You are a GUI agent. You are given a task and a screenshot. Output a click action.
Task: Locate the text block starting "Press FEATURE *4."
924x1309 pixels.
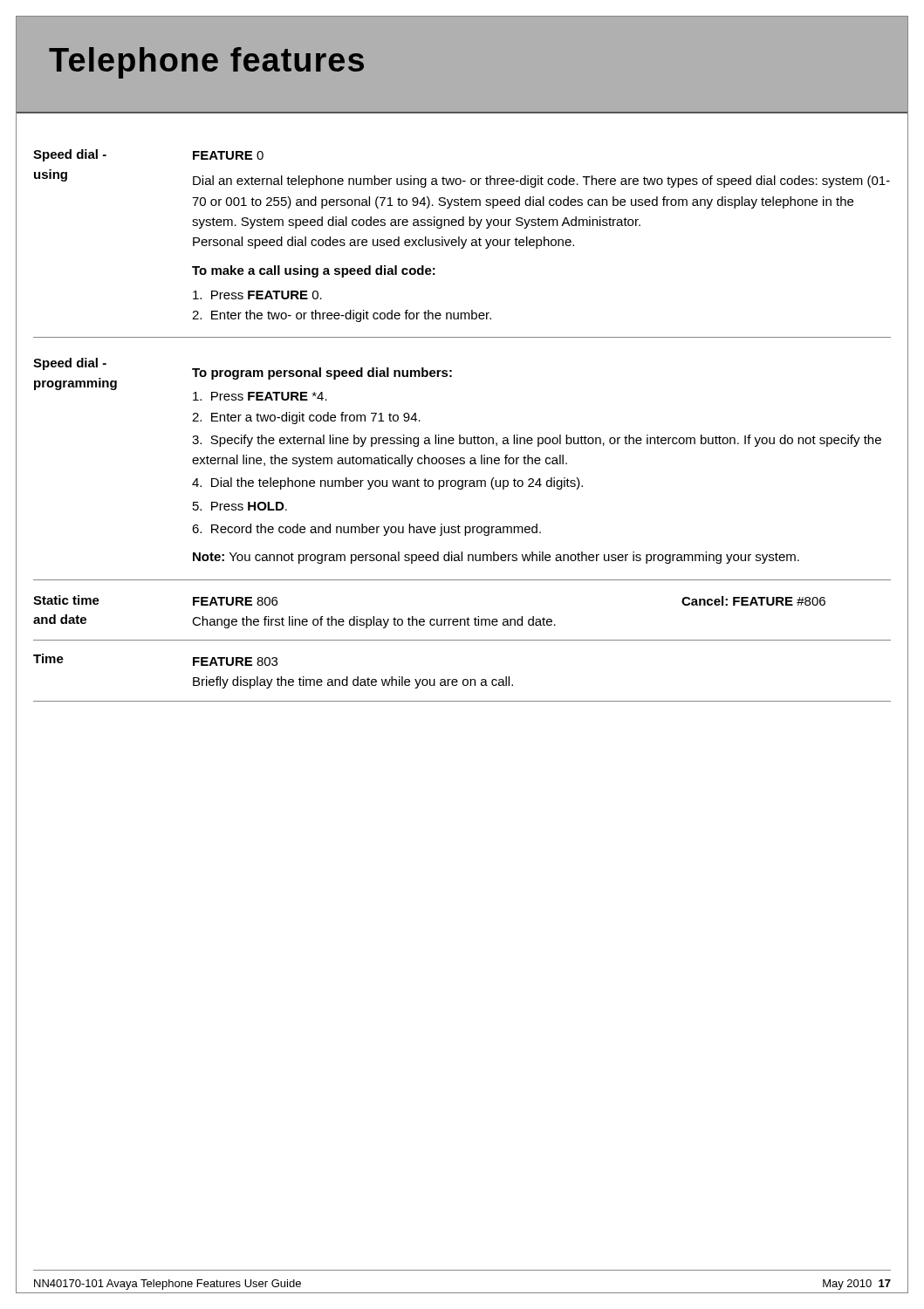(260, 396)
